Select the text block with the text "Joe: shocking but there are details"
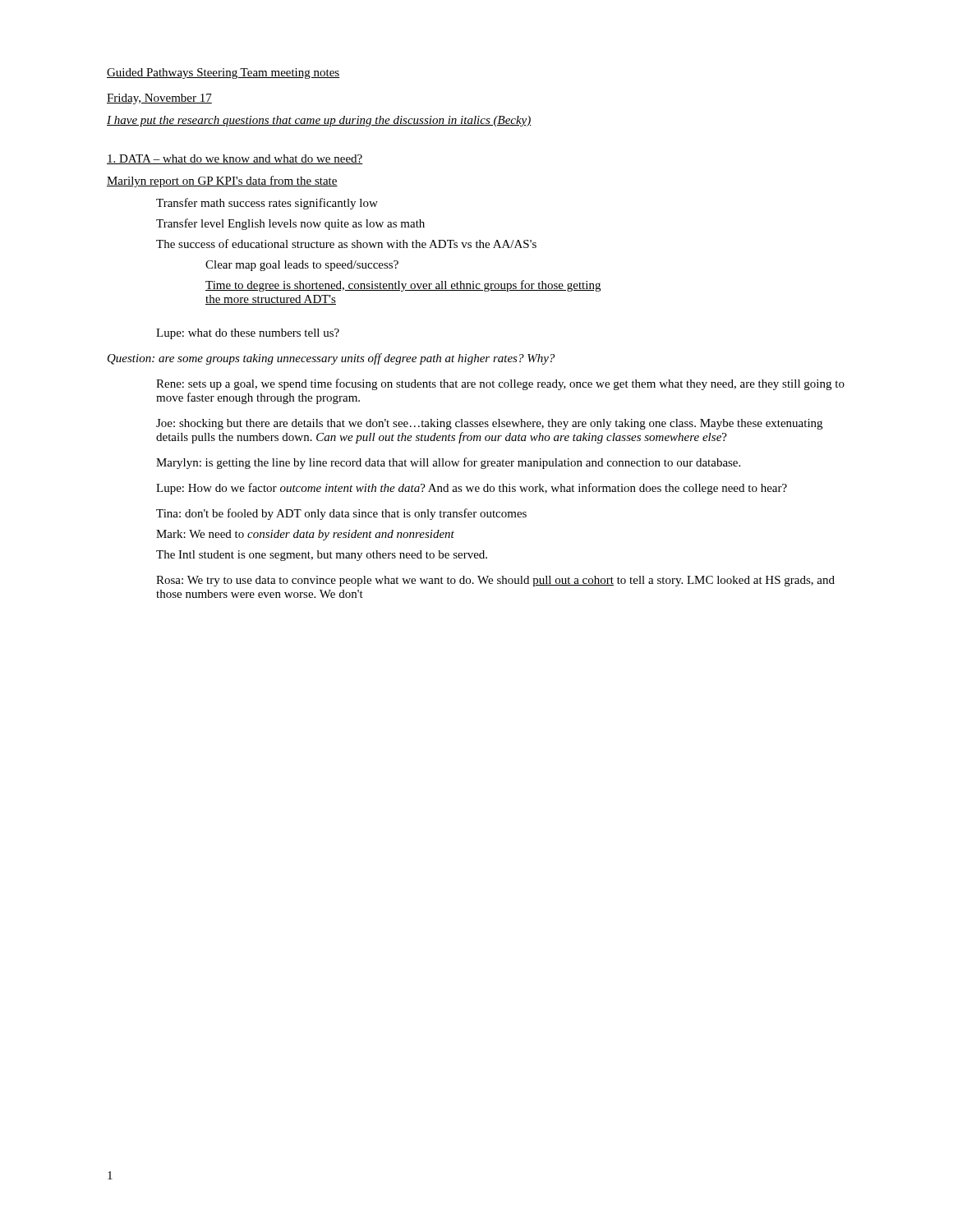Image resolution: width=953 pixels, height=1232 pixels. tap(490, 430)
